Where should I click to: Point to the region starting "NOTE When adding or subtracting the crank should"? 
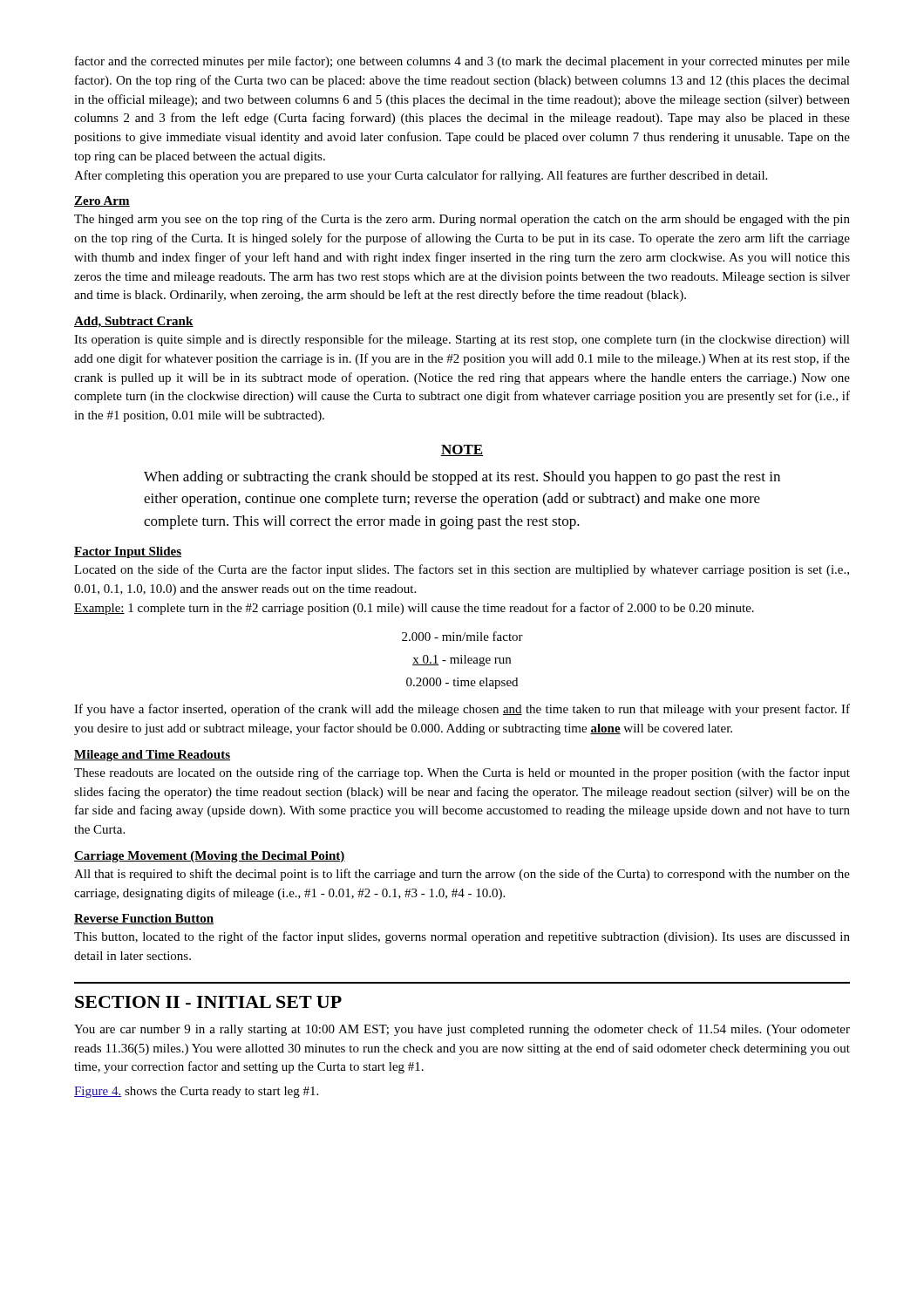click(x=462, y=487)
